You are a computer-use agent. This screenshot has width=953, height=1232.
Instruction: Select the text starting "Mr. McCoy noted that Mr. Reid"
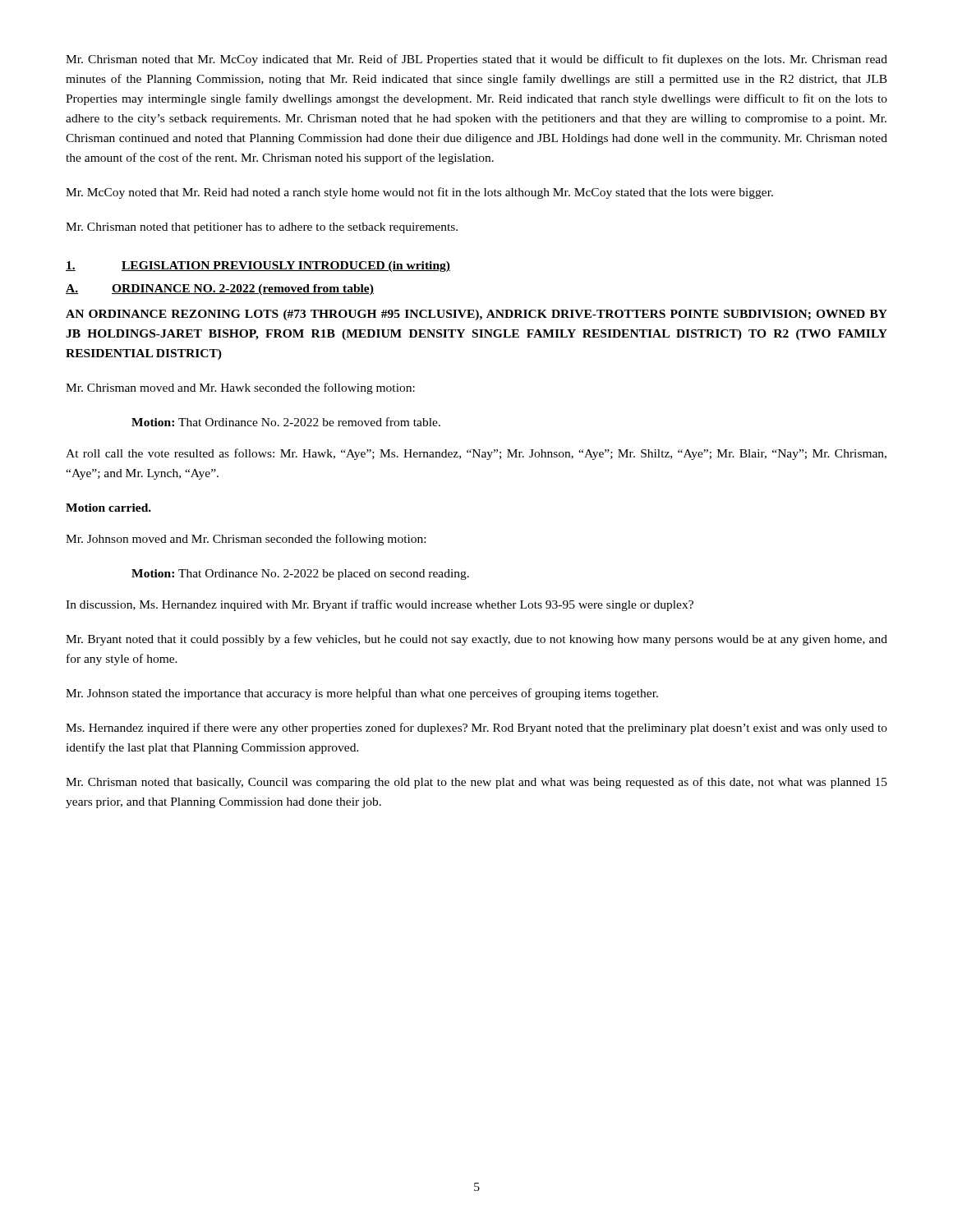click(420, 192)
